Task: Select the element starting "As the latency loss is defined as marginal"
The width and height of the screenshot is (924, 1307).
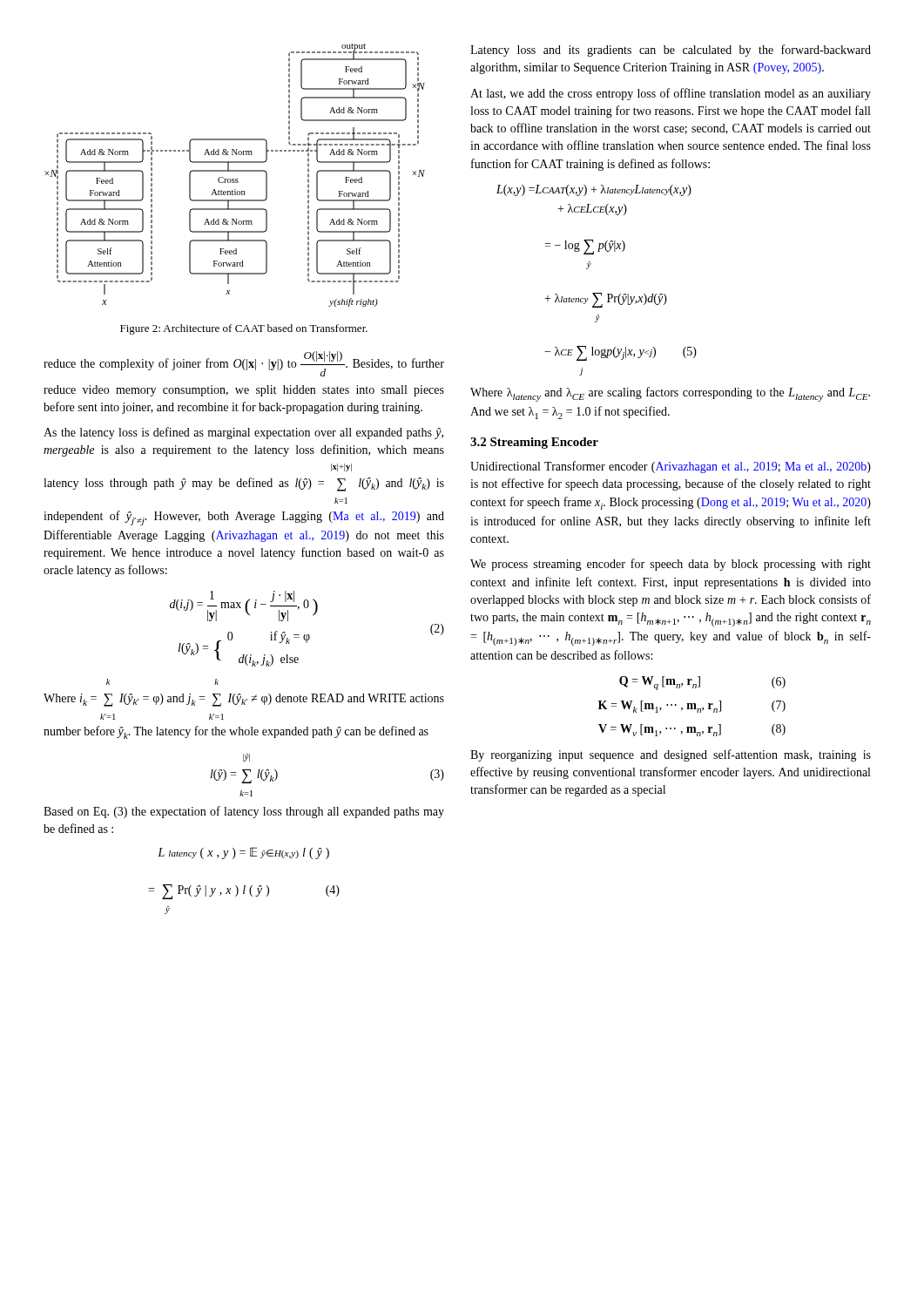Action: [x=244, y=502]
